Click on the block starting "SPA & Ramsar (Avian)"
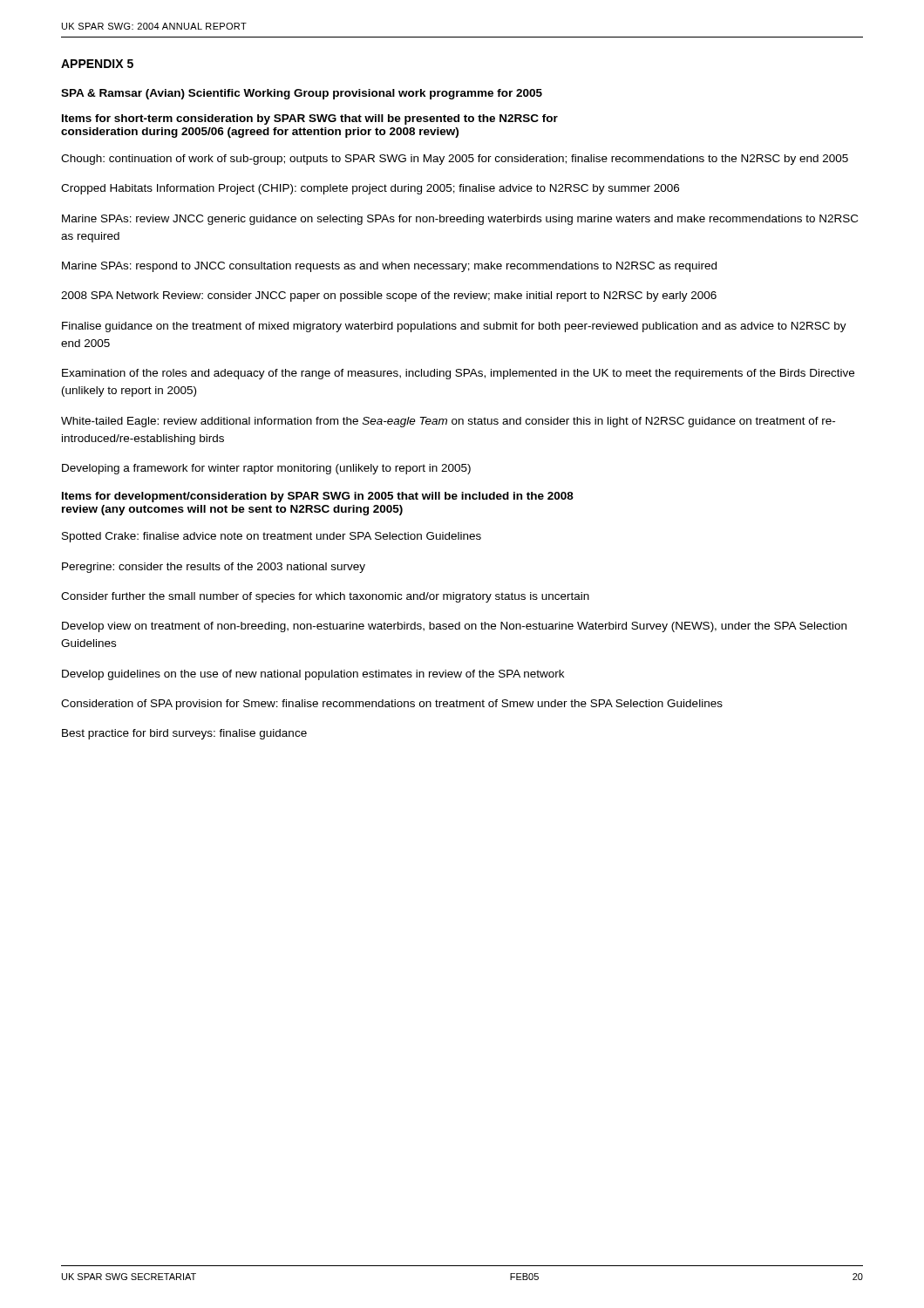The width and height of the screenshot is (924, 1308). click(x=302, y=93)
